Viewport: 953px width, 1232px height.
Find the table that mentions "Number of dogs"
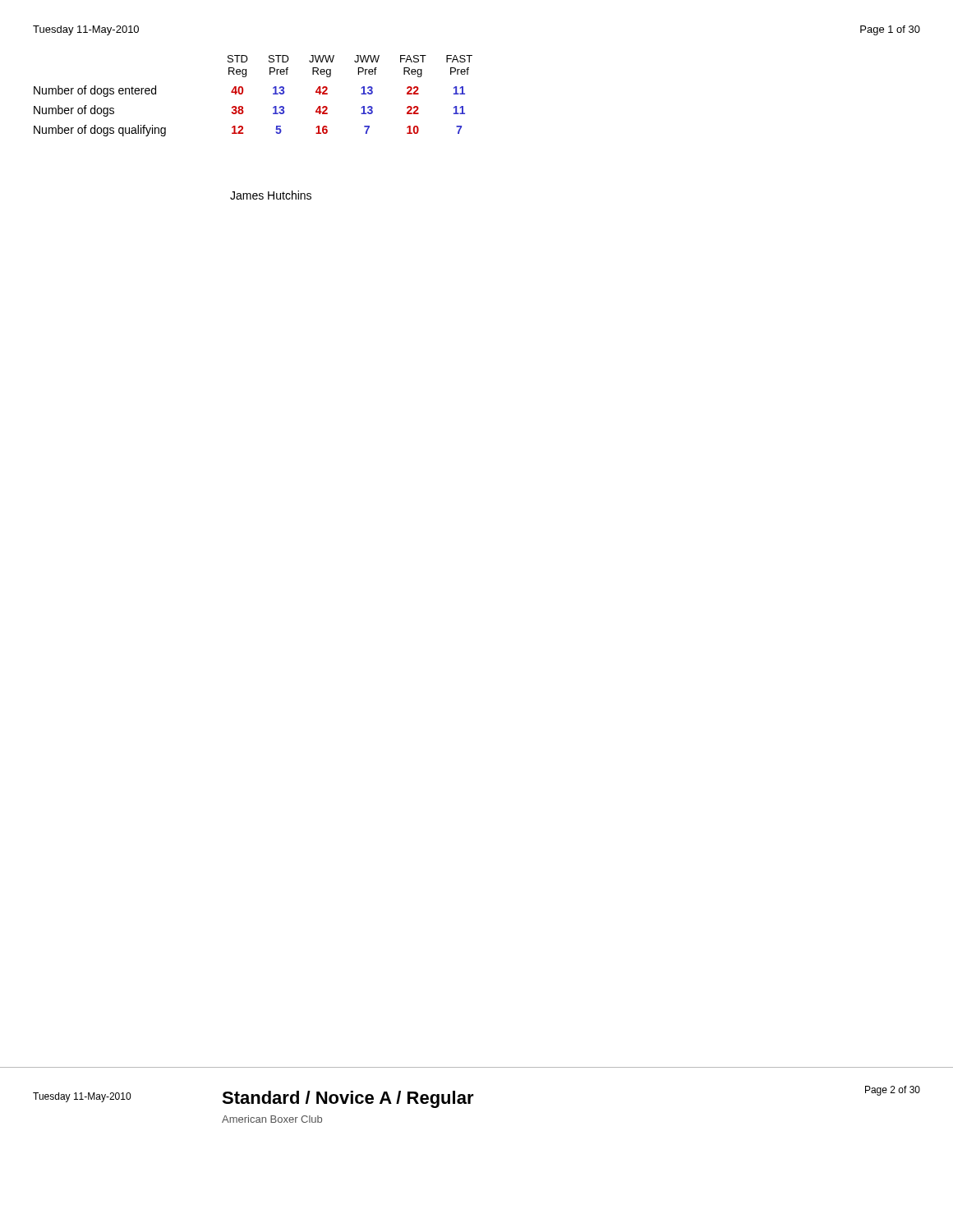click(x=258, y=94)
